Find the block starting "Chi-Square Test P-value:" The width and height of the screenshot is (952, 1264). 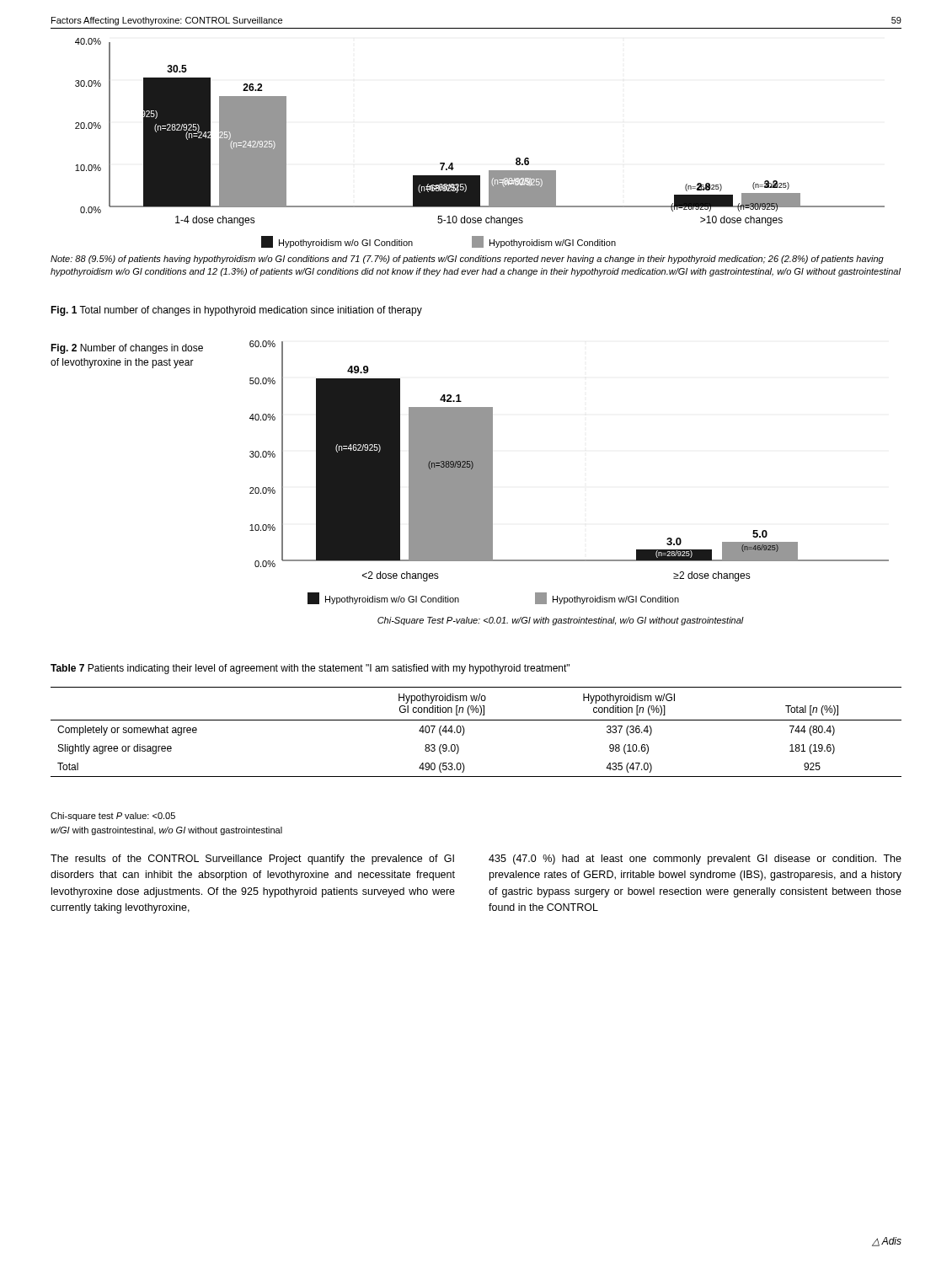coord(560,620)
